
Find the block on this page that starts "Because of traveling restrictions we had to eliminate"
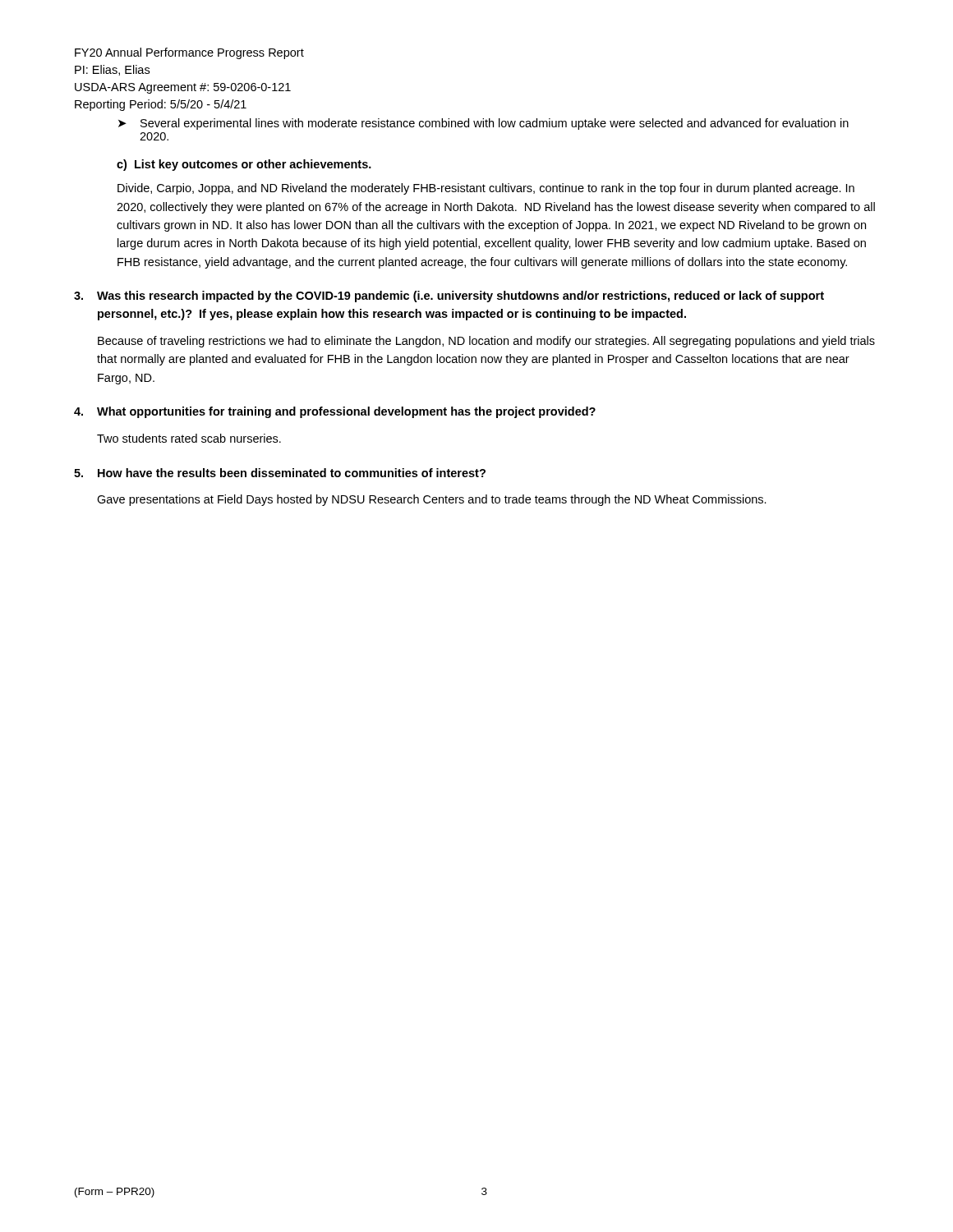point(486,359)
